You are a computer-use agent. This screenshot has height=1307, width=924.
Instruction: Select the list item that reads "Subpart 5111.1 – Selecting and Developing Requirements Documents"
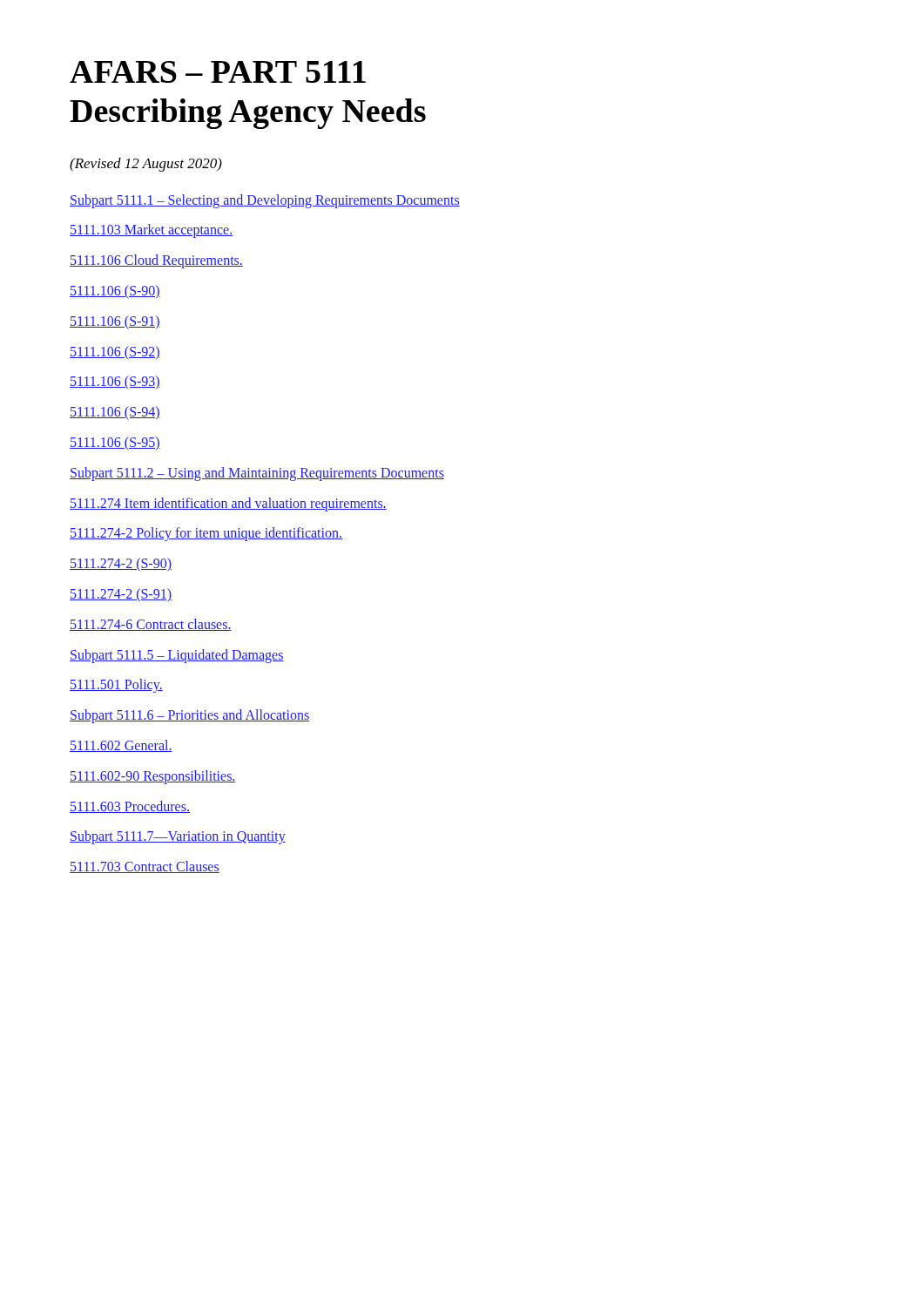(462, 200)
